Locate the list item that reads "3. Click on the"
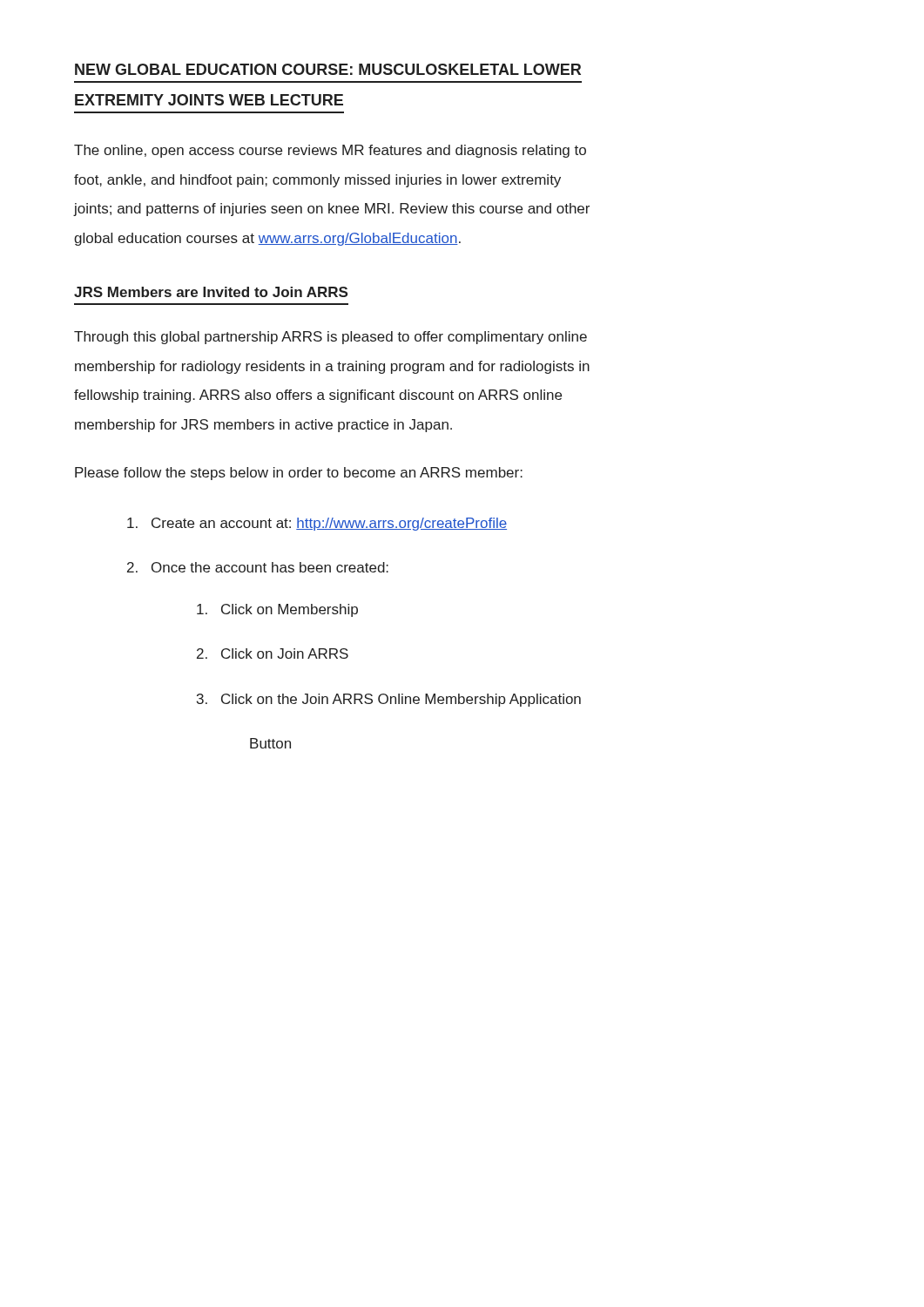 (389, 700)
